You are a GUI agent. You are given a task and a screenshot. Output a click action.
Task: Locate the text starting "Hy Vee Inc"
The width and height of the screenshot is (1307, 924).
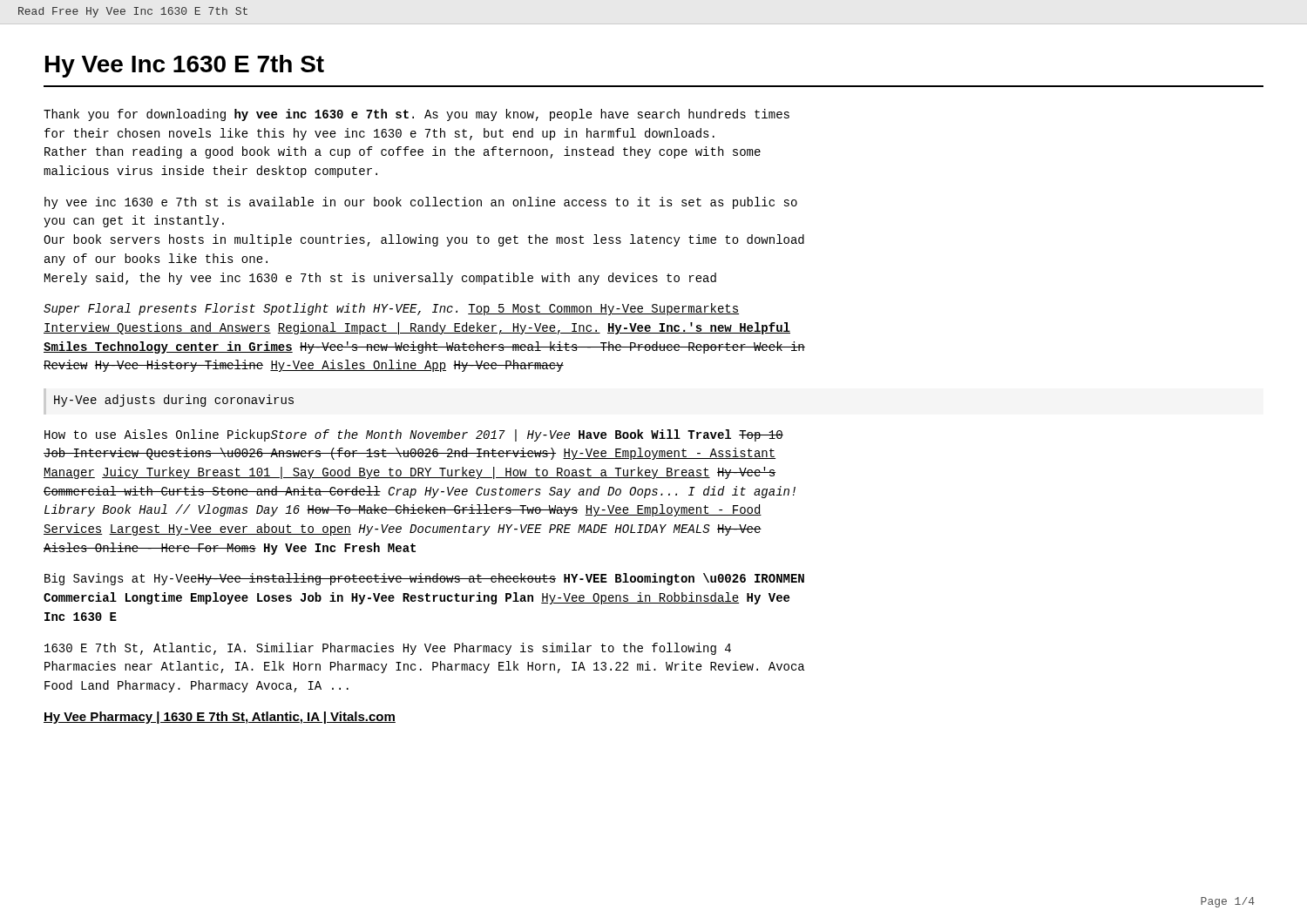click(184, 64)
